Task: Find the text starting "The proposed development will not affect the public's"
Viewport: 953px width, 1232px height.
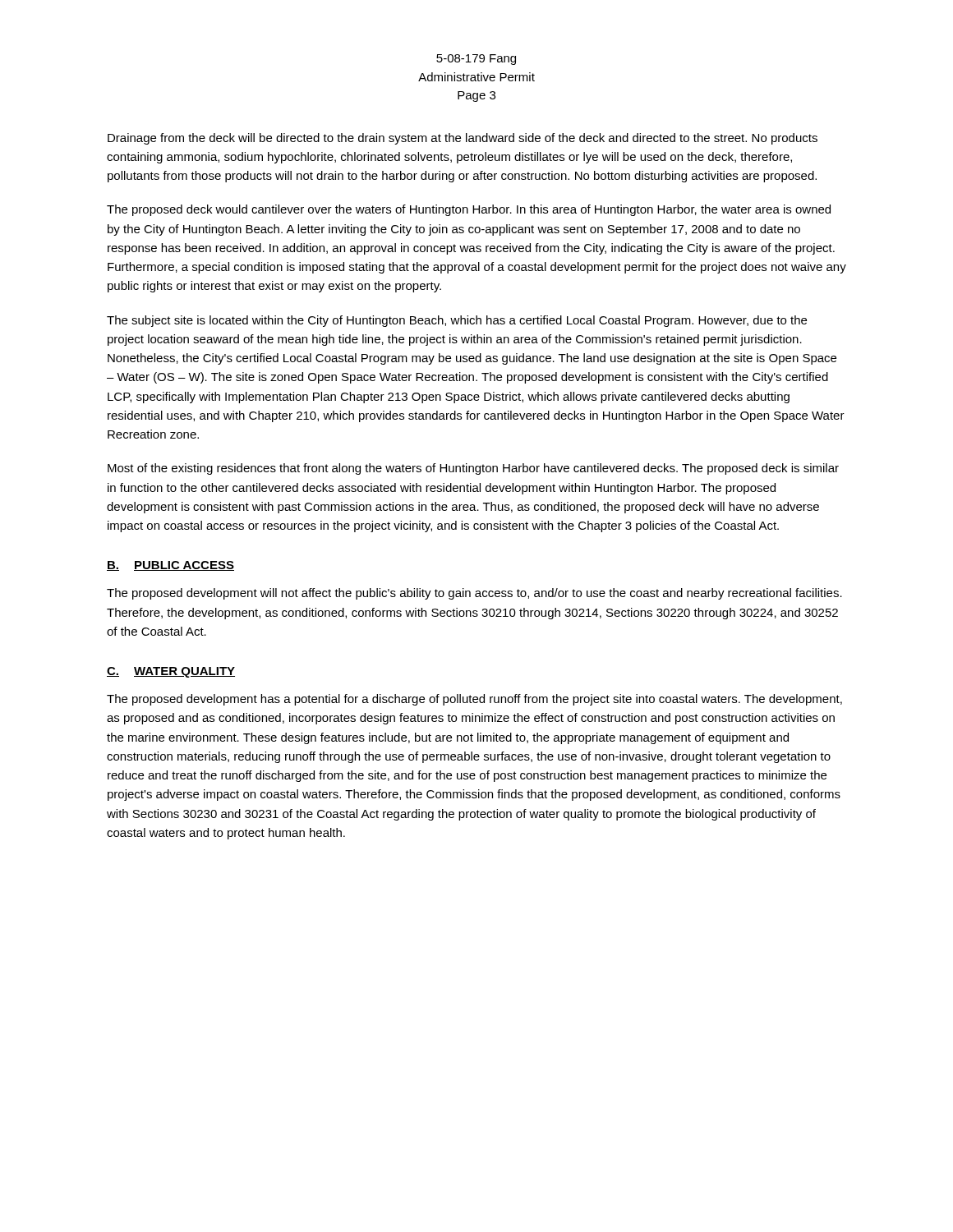Action: 475,612
